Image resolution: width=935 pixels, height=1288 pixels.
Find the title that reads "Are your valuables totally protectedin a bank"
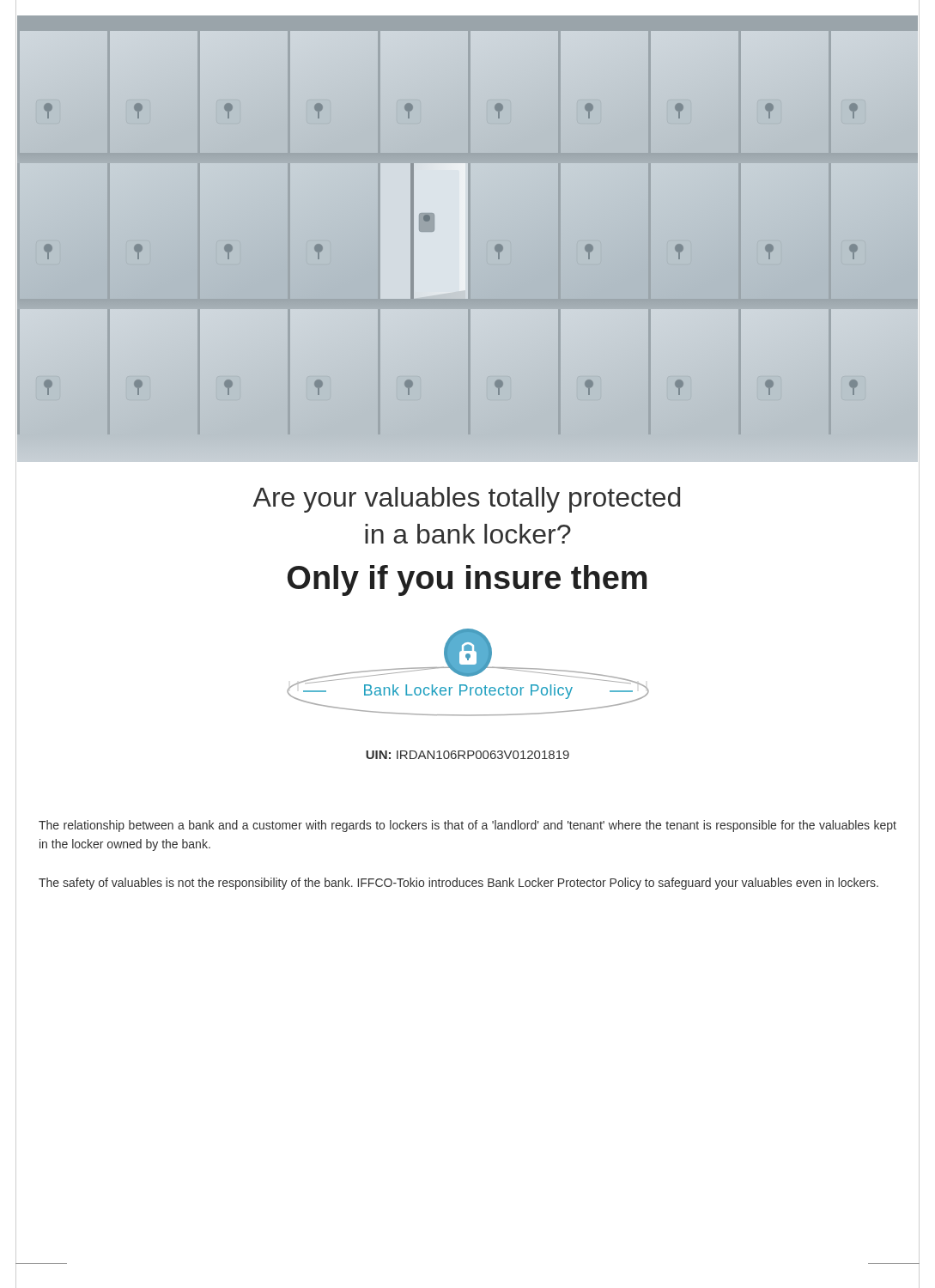point(468,538)
